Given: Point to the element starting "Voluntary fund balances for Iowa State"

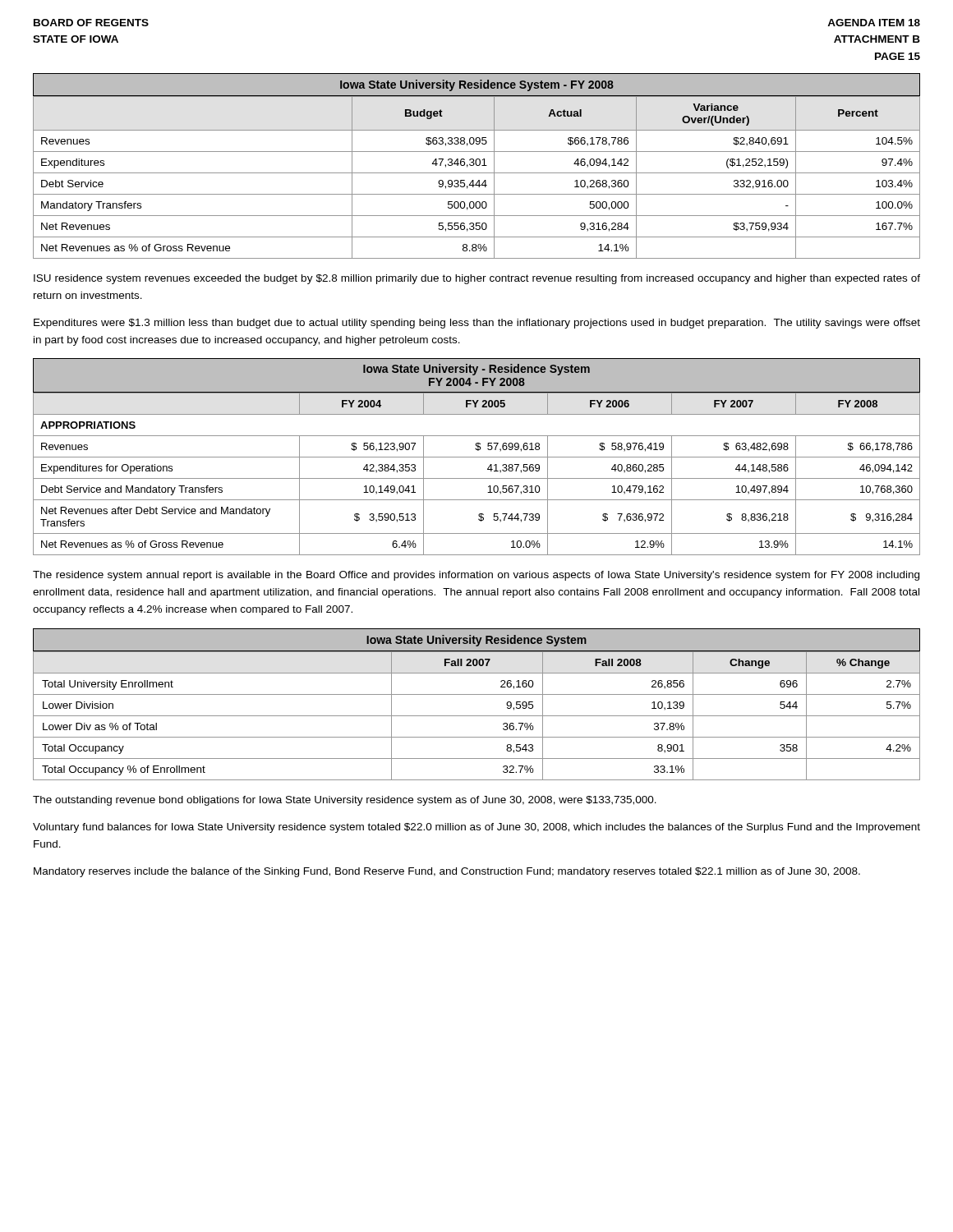Looking at the screenshot, I should point(476,835).
